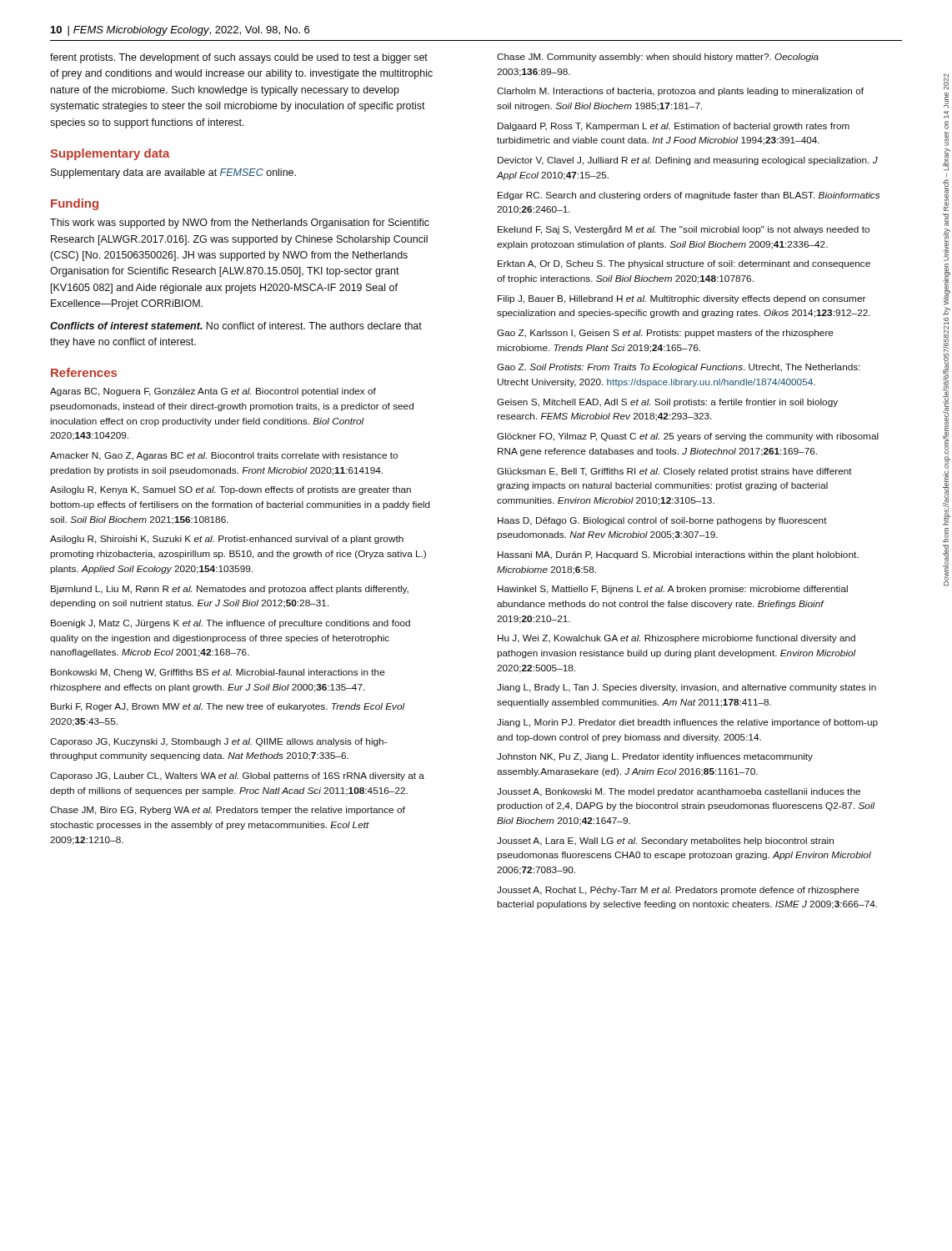Screen dimensions: 1251x952
Task: Select the element starting "Clarholm M. Interactions of bacteria, protozoa and plants"
Action: [x=680, y=99]
